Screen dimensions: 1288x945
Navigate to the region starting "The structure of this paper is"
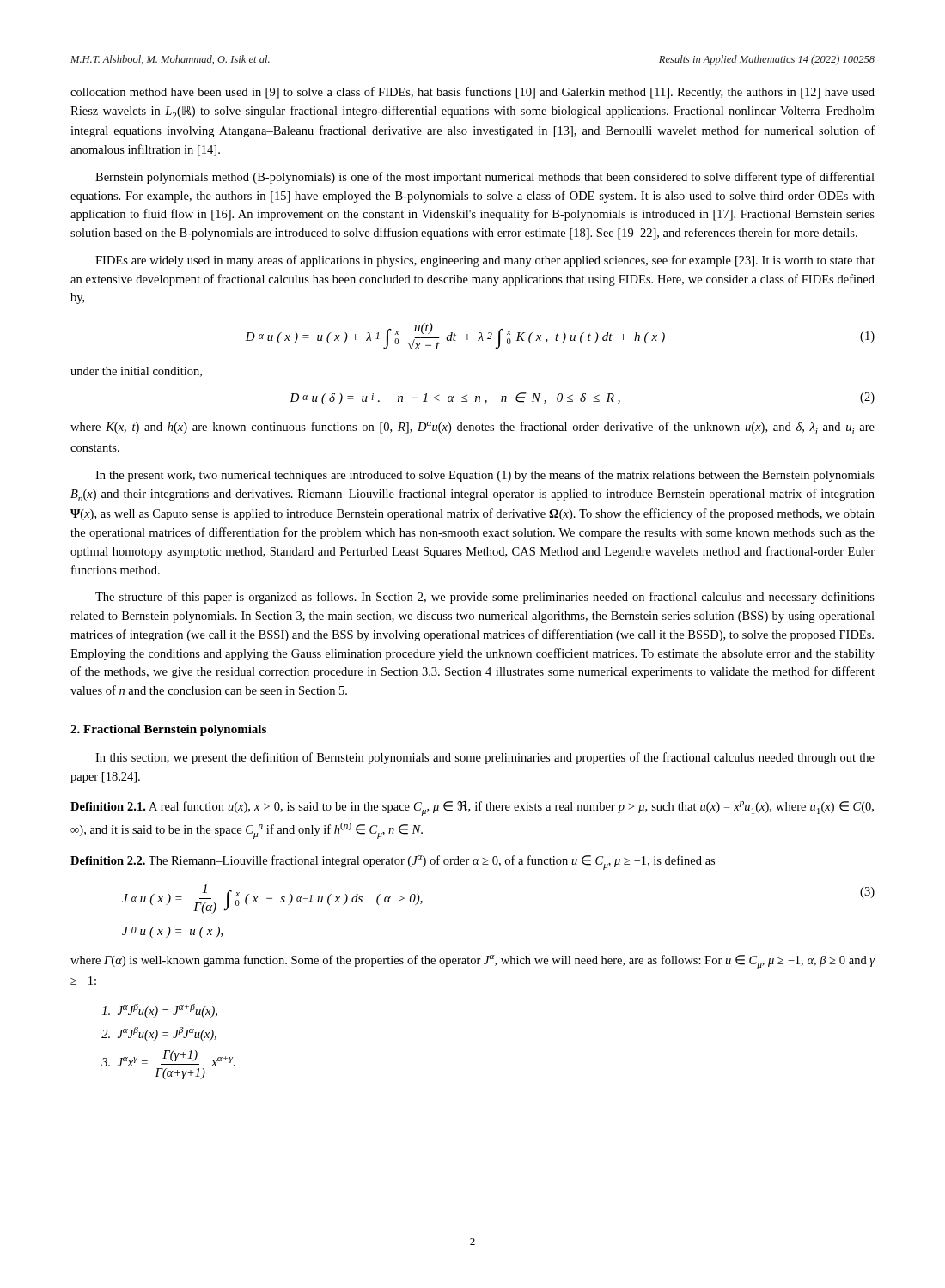click(472, 645)
